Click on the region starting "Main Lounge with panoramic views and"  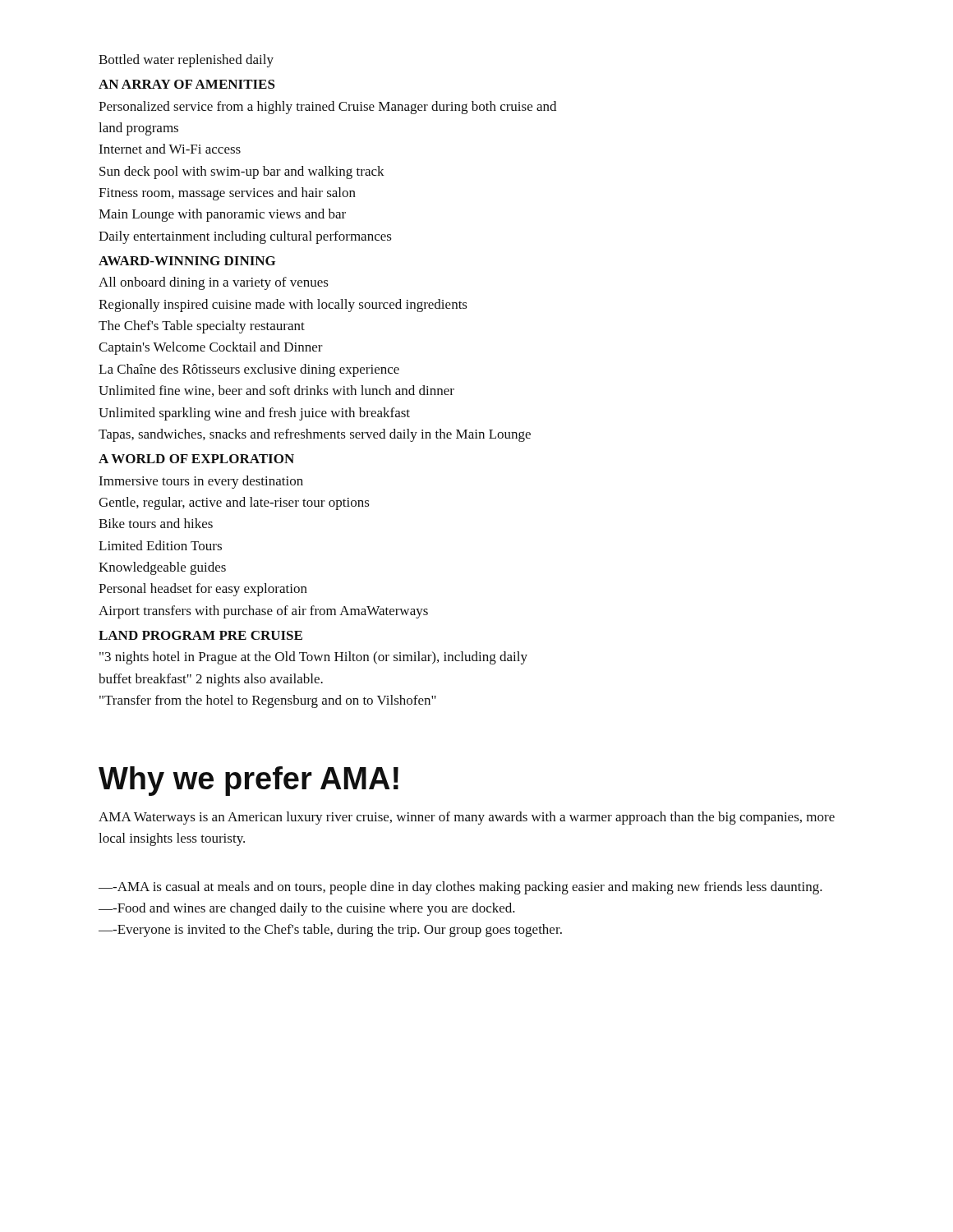coord(222,214)
